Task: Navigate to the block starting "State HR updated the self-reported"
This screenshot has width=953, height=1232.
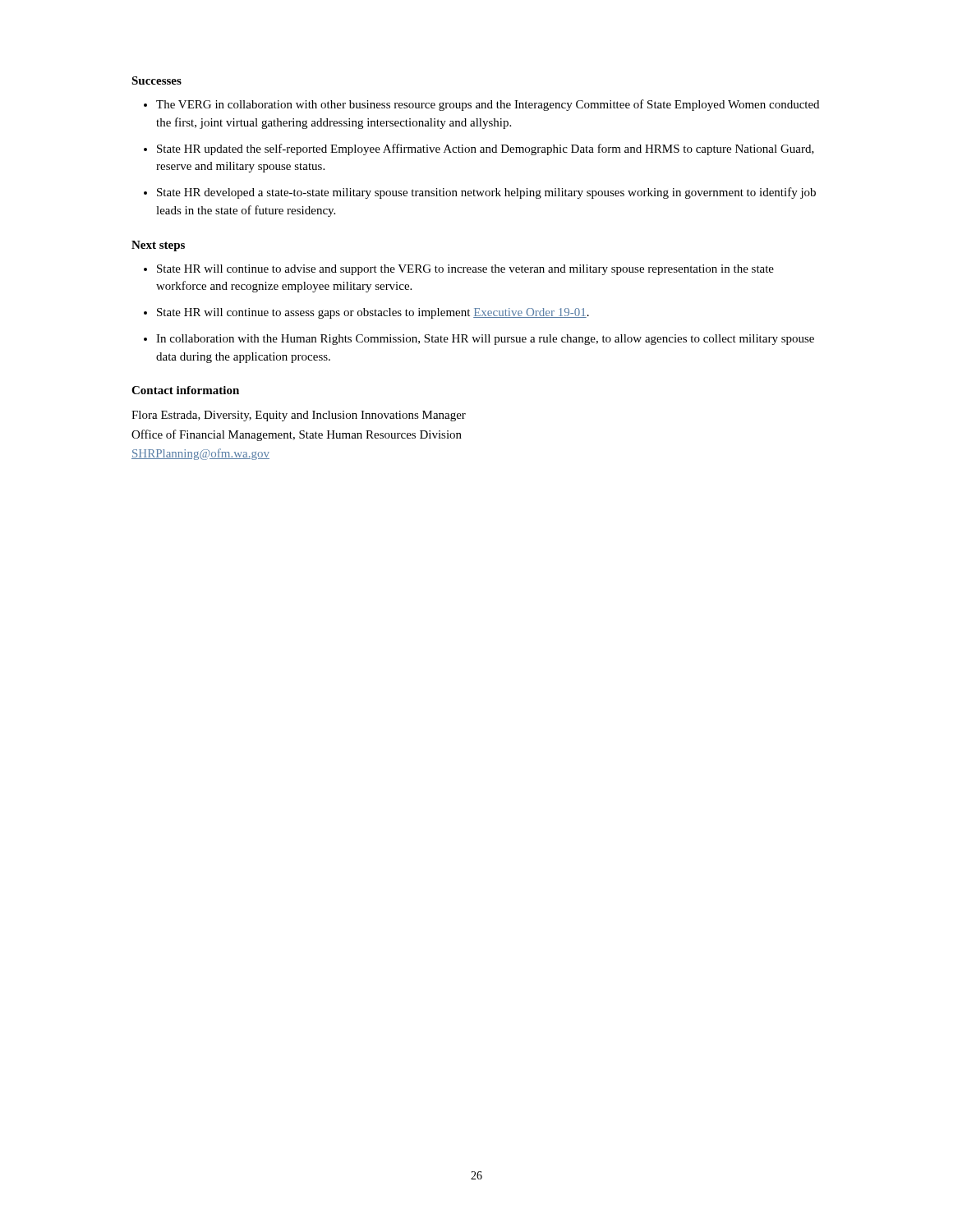Action: pyautogui.click(x=485, y=157)
